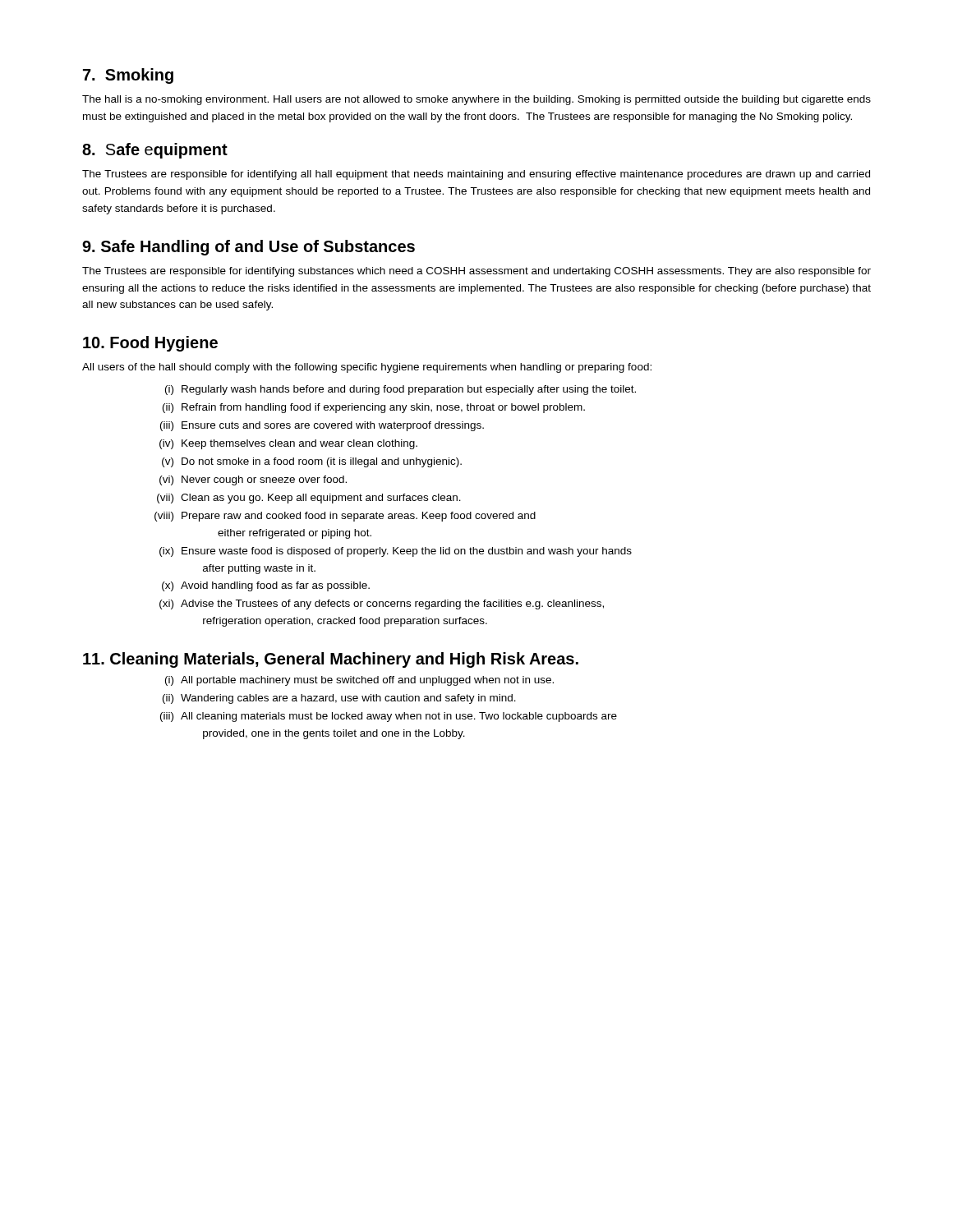The width and height of the screenshot is (953, 1232).
Task: Find the list item that reads "(ii) Refrain from handling food if experiencing any"
Action: click(501, 408)
